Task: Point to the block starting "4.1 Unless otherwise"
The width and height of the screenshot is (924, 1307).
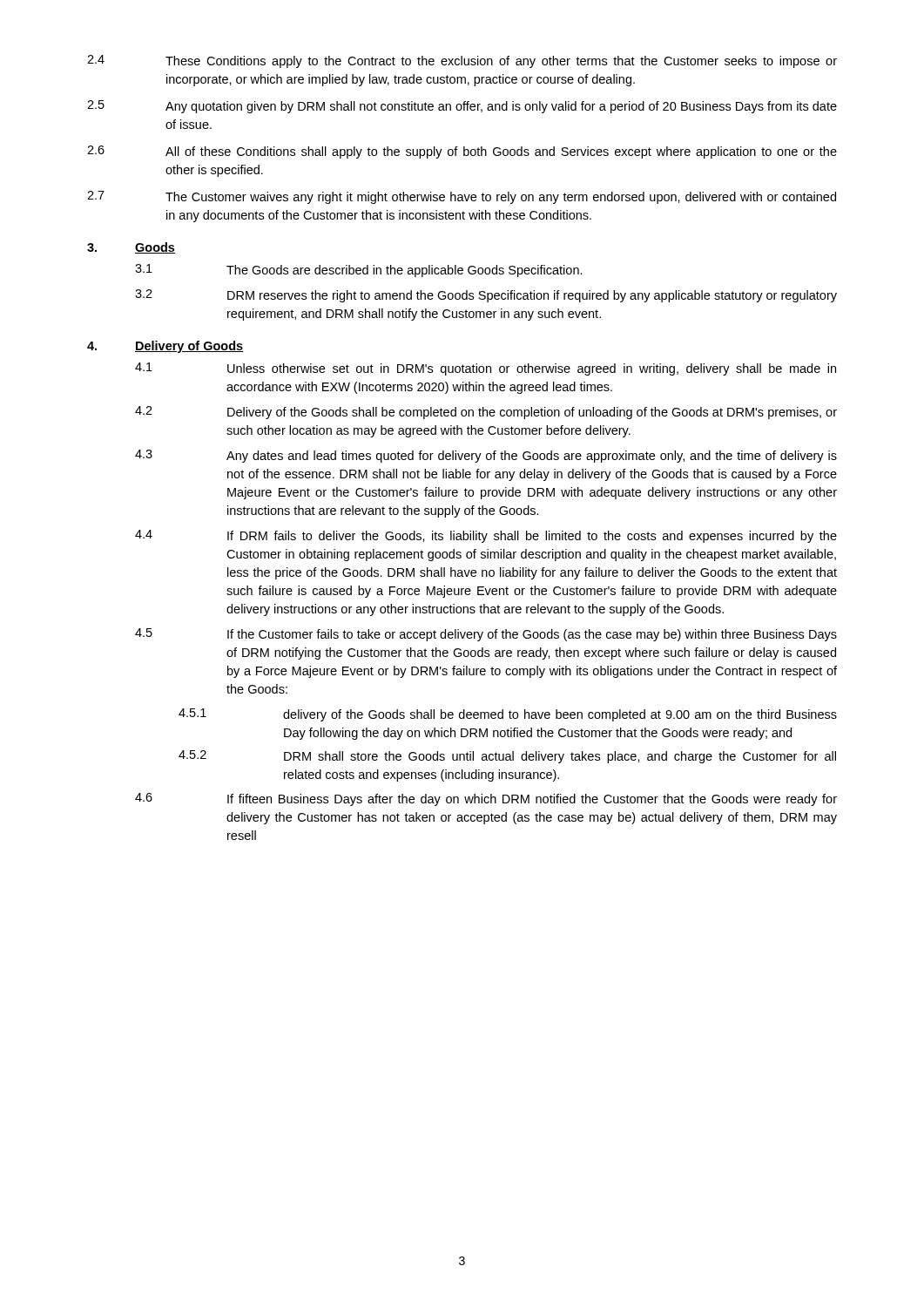Action: pyautogui.click(x=462, y=378)
